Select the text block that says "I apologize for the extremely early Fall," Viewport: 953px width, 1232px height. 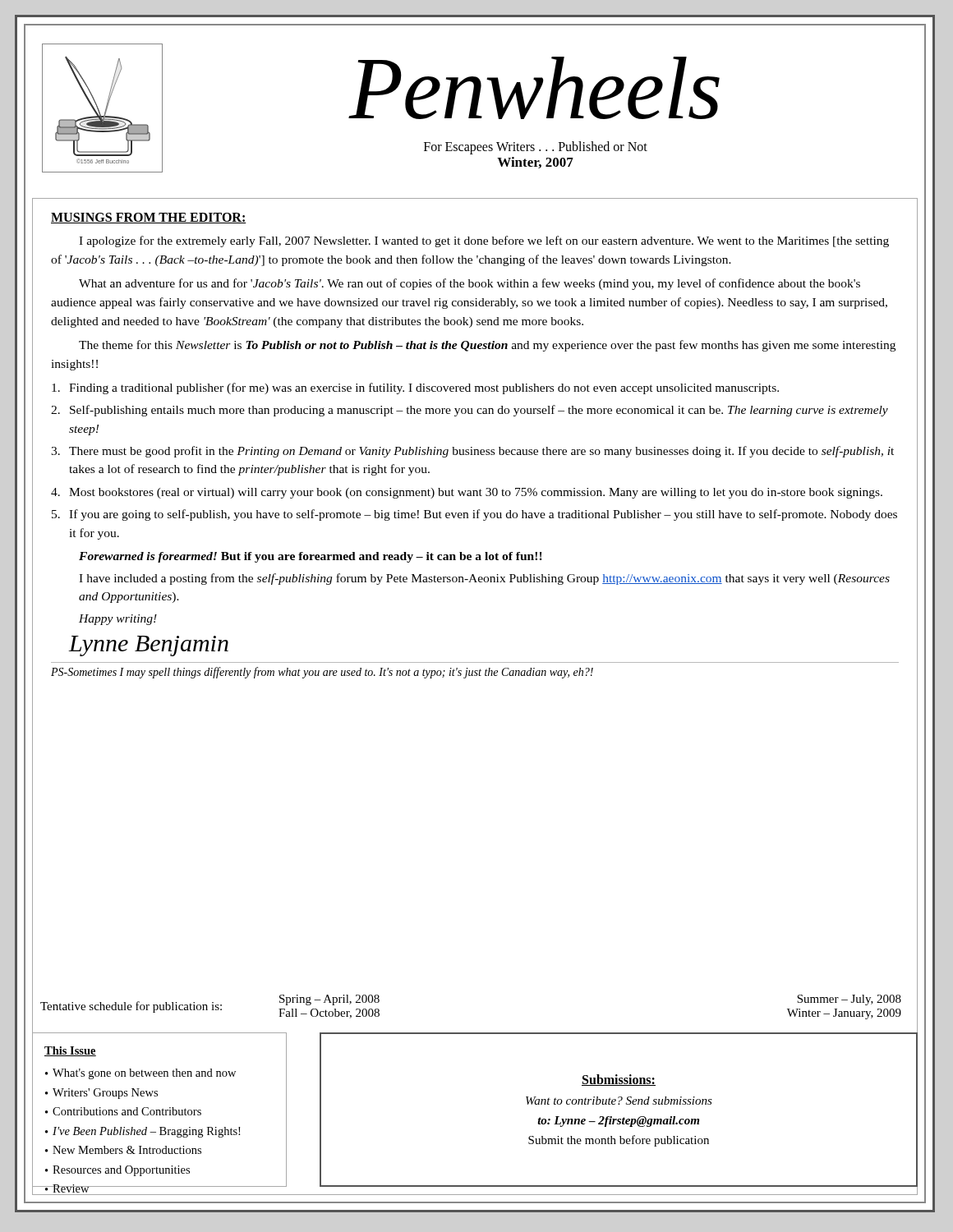tap(475, 302)
